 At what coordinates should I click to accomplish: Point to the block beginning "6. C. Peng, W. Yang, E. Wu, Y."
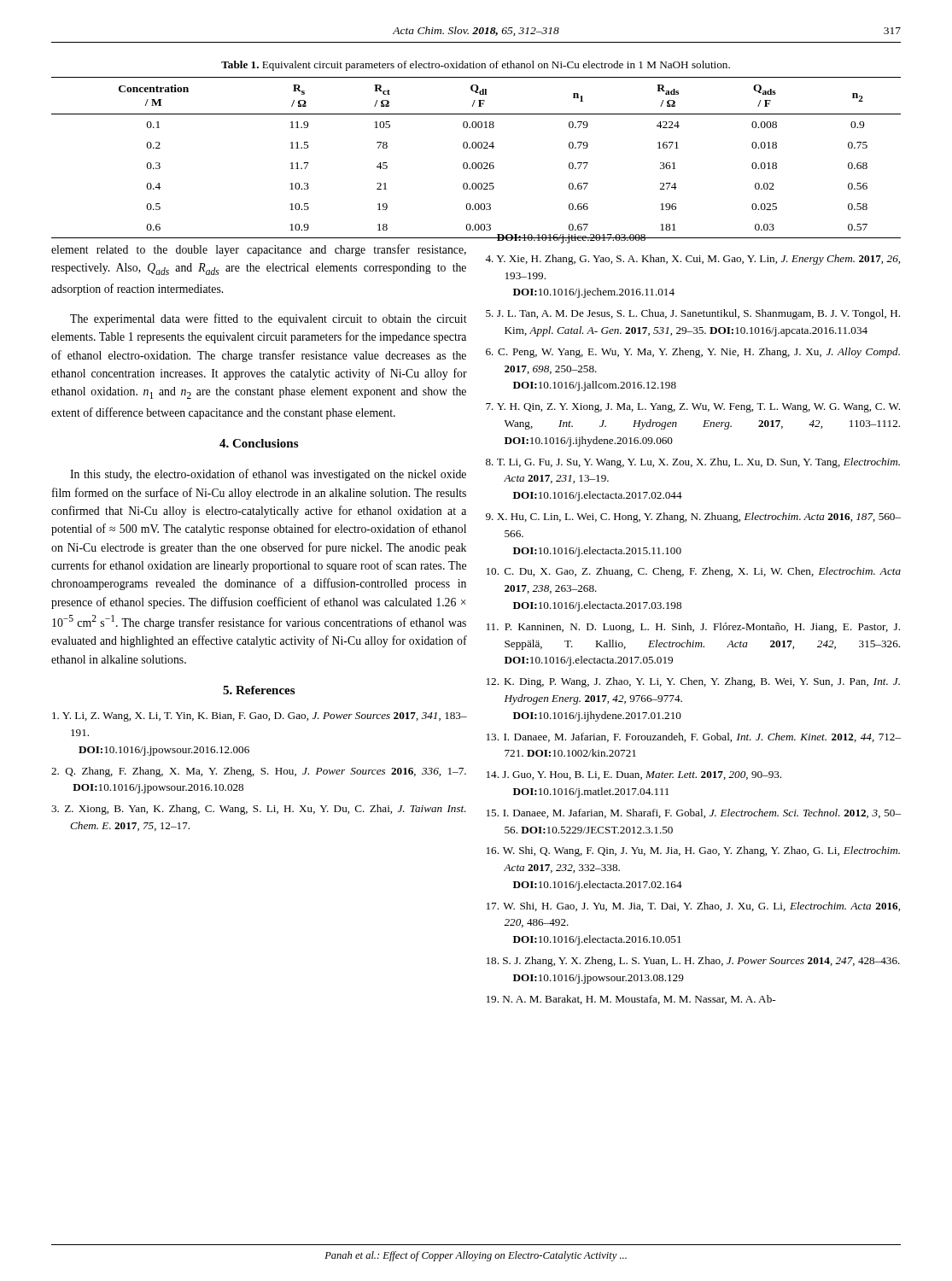pyautogui.click(x=693, y=368)
